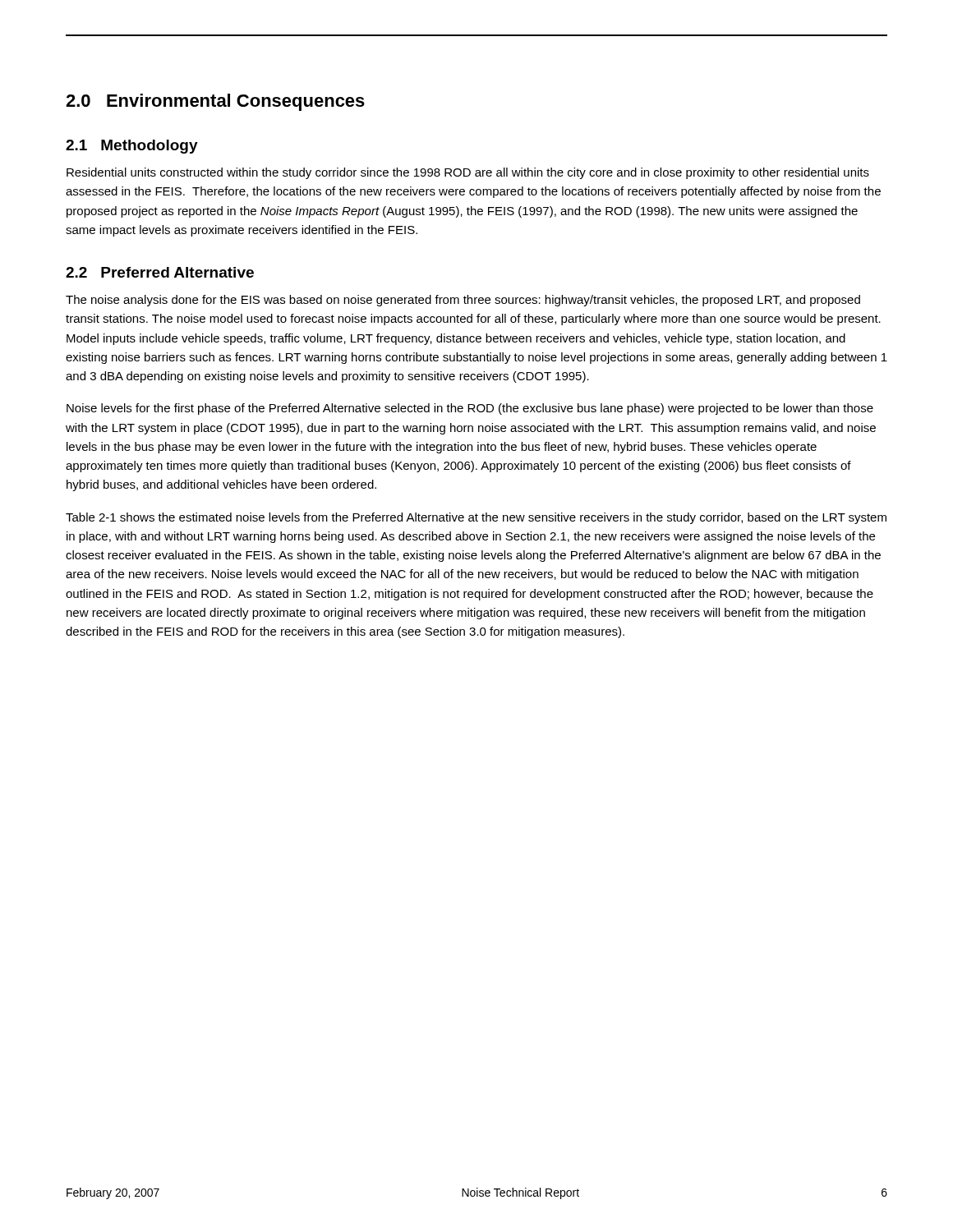Find the element starting "2.1 Methodology"
The width and height of the screenshot is (953, 1232).
[x=132, y=147]
